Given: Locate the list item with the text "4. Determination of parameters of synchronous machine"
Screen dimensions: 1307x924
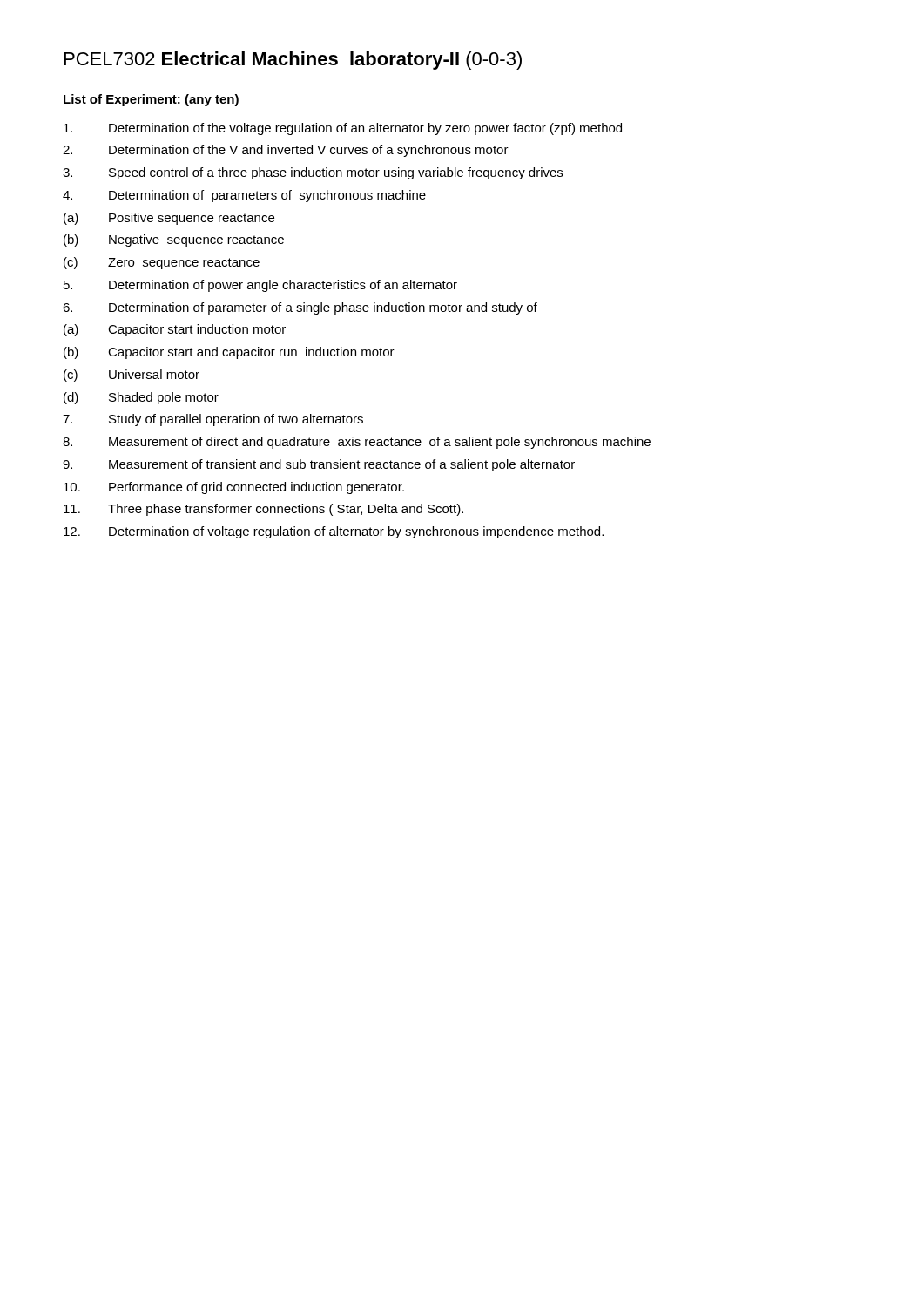Looking at the screenshot, I should [244, 196].
